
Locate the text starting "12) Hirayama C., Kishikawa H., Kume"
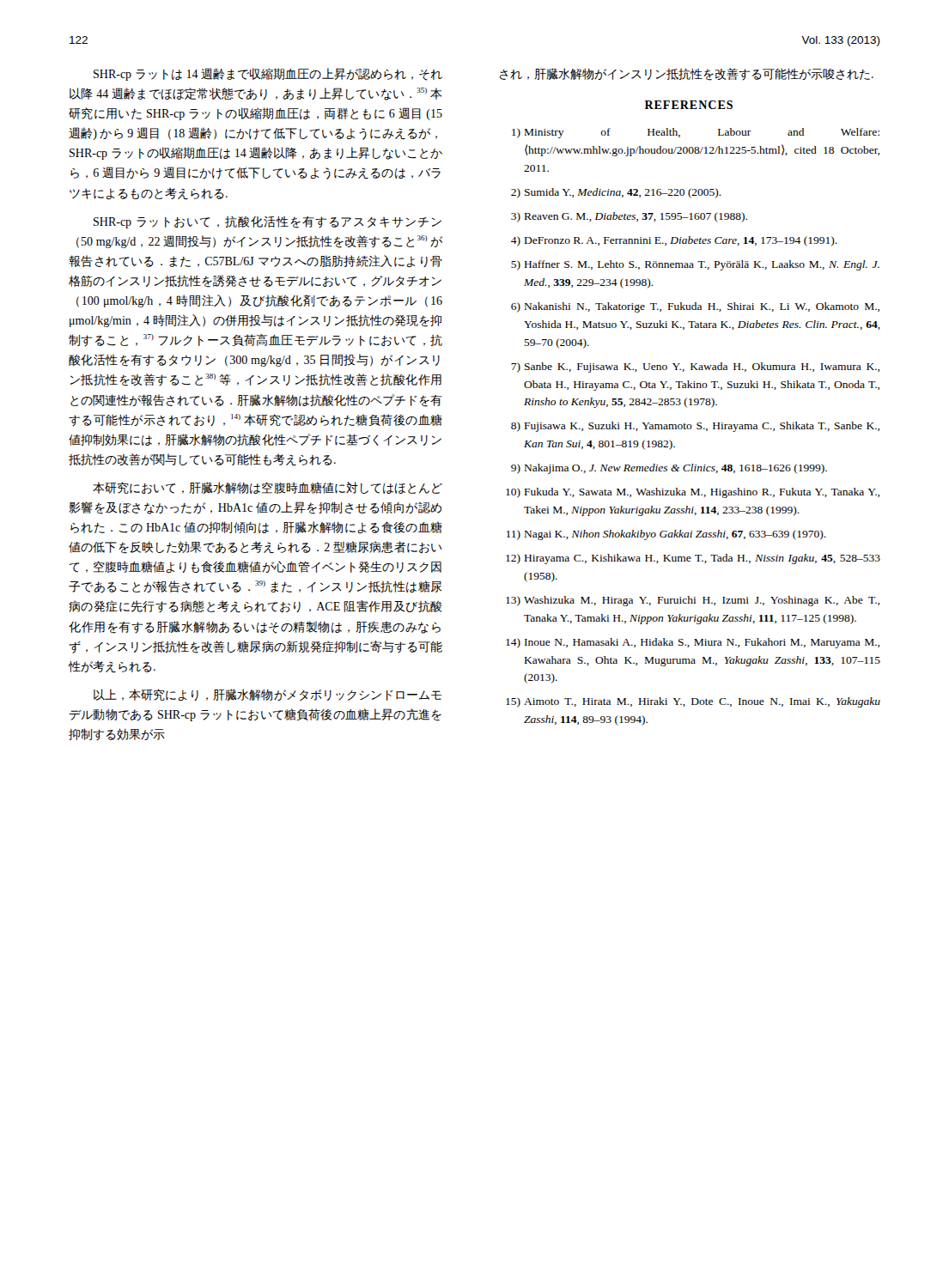[689, 567]
